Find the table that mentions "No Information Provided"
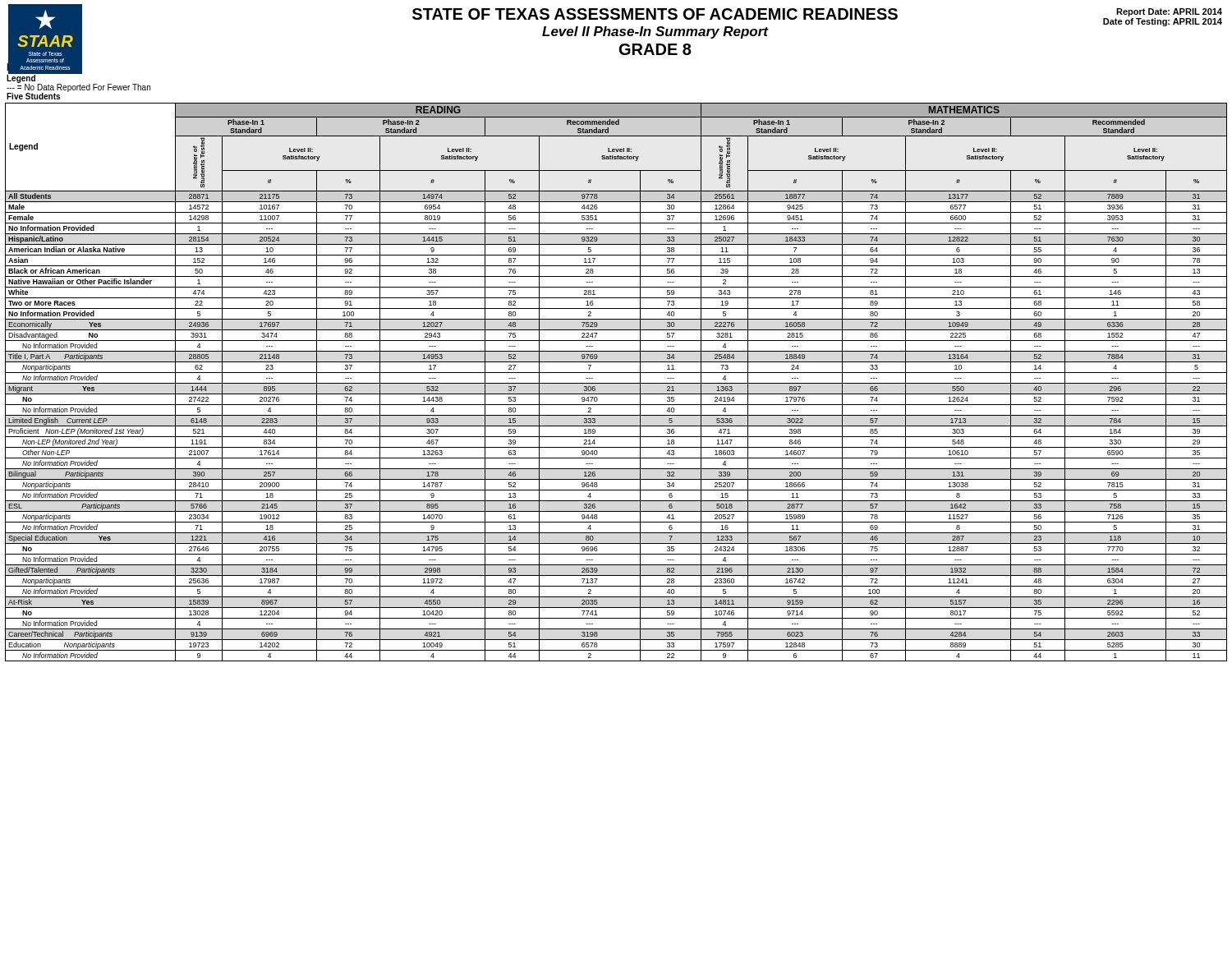Screen dimensions: 953x1232 click(616, 384)
